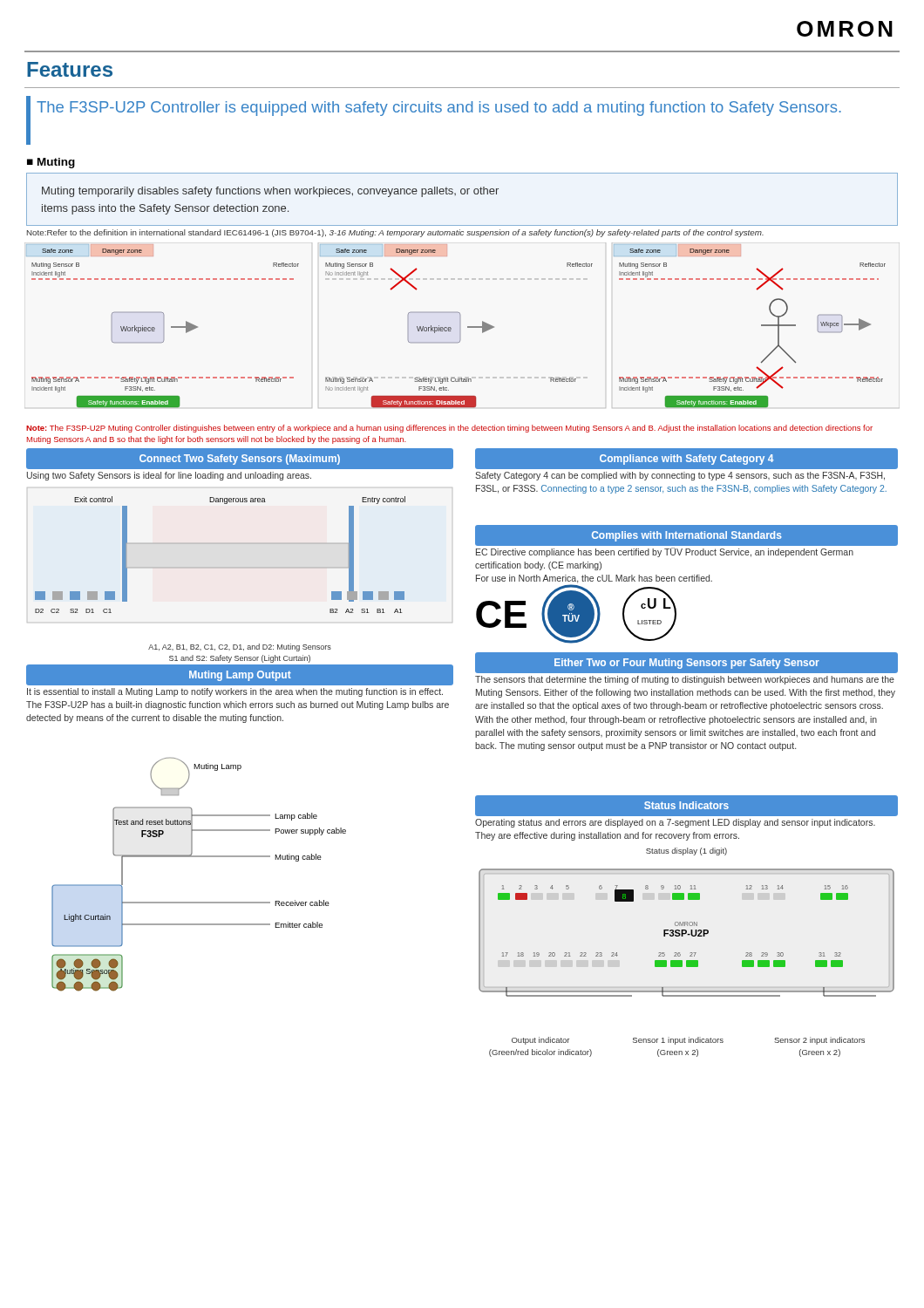Viewport: 924px width, 1308px height.
Task: Point to the block beginning "The sensors that"
Action: click(685, 712)
